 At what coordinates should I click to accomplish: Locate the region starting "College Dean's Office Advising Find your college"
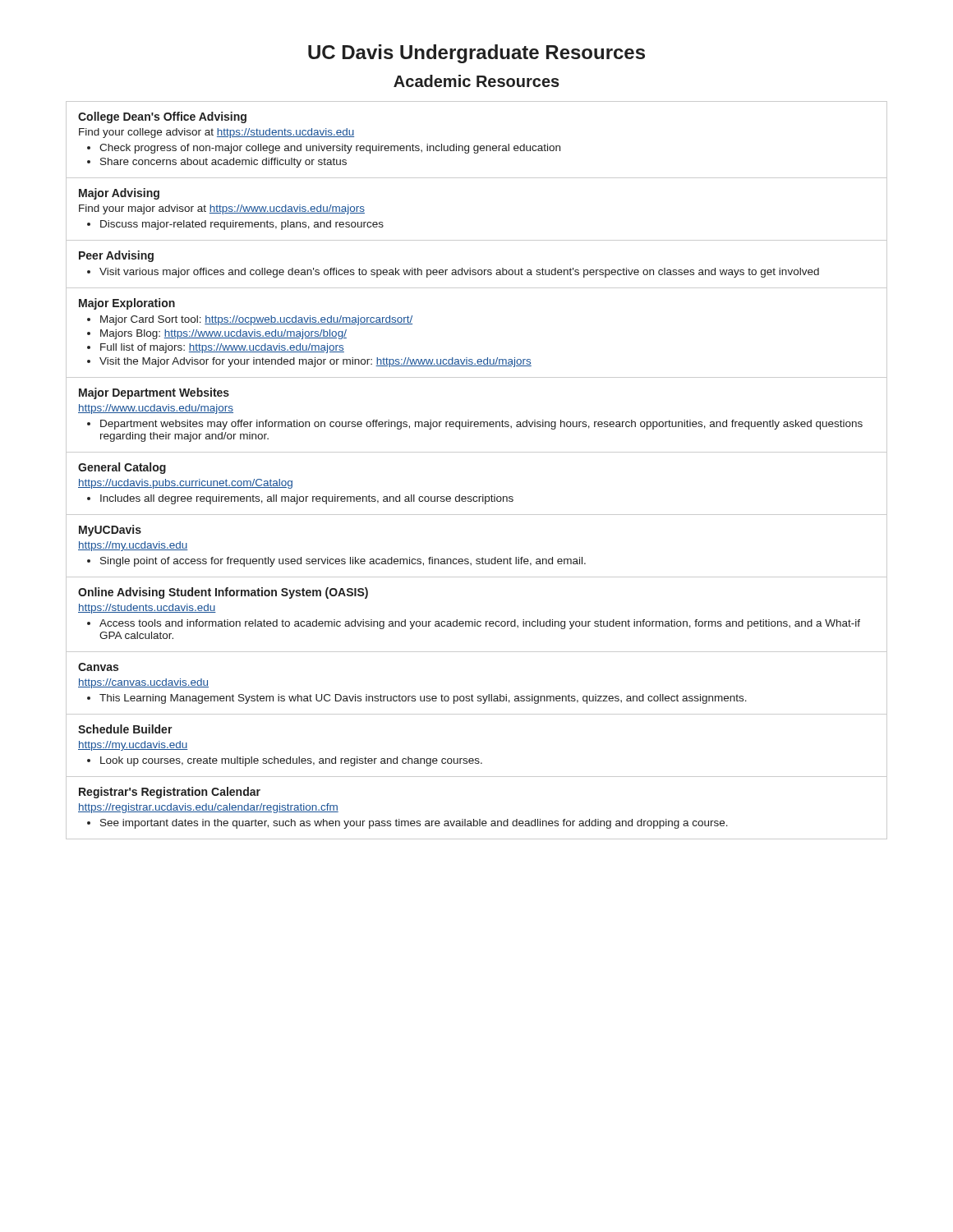click(476, 139)
